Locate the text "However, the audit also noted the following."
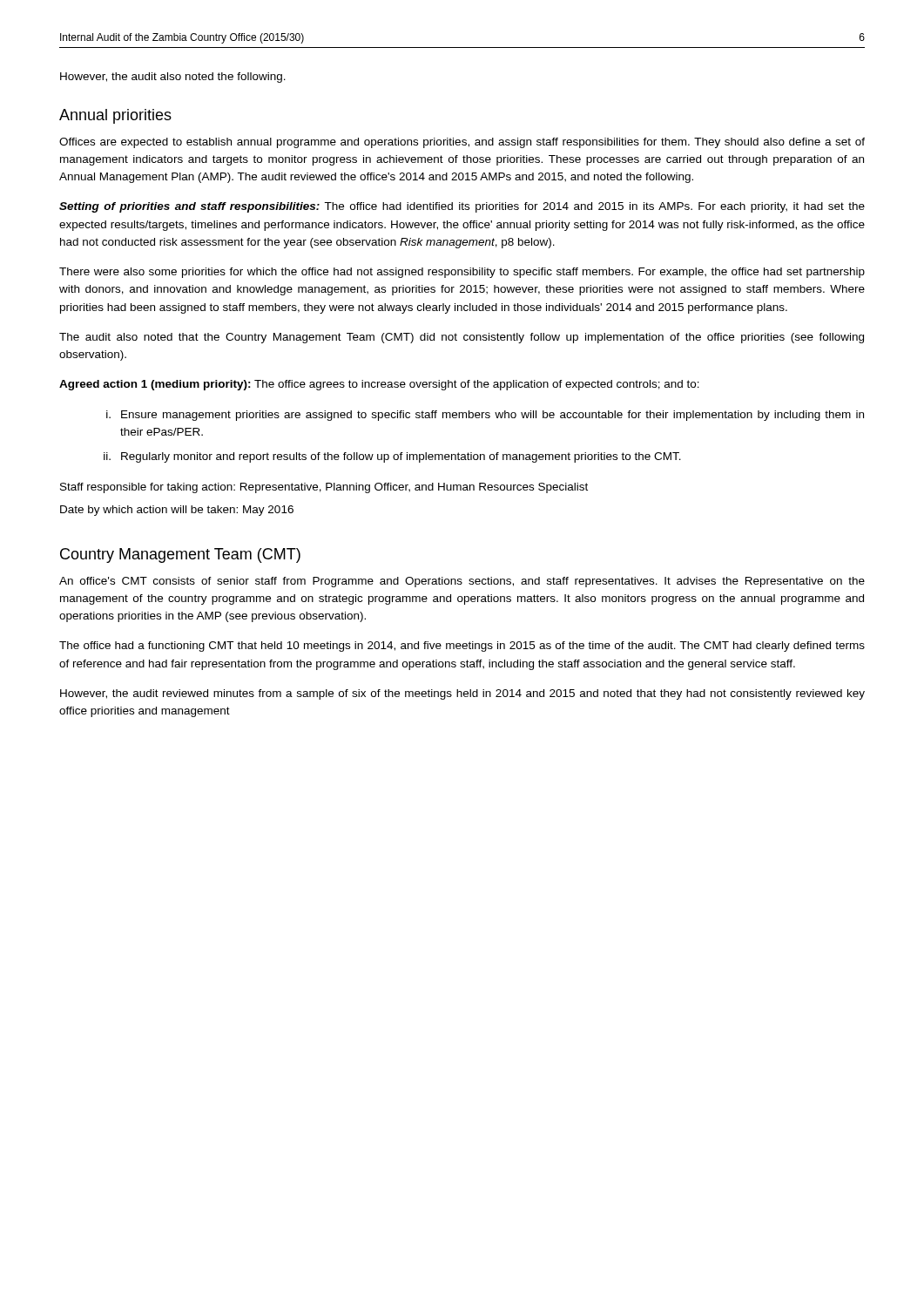 pyautogui.click(x=173, y=76)
